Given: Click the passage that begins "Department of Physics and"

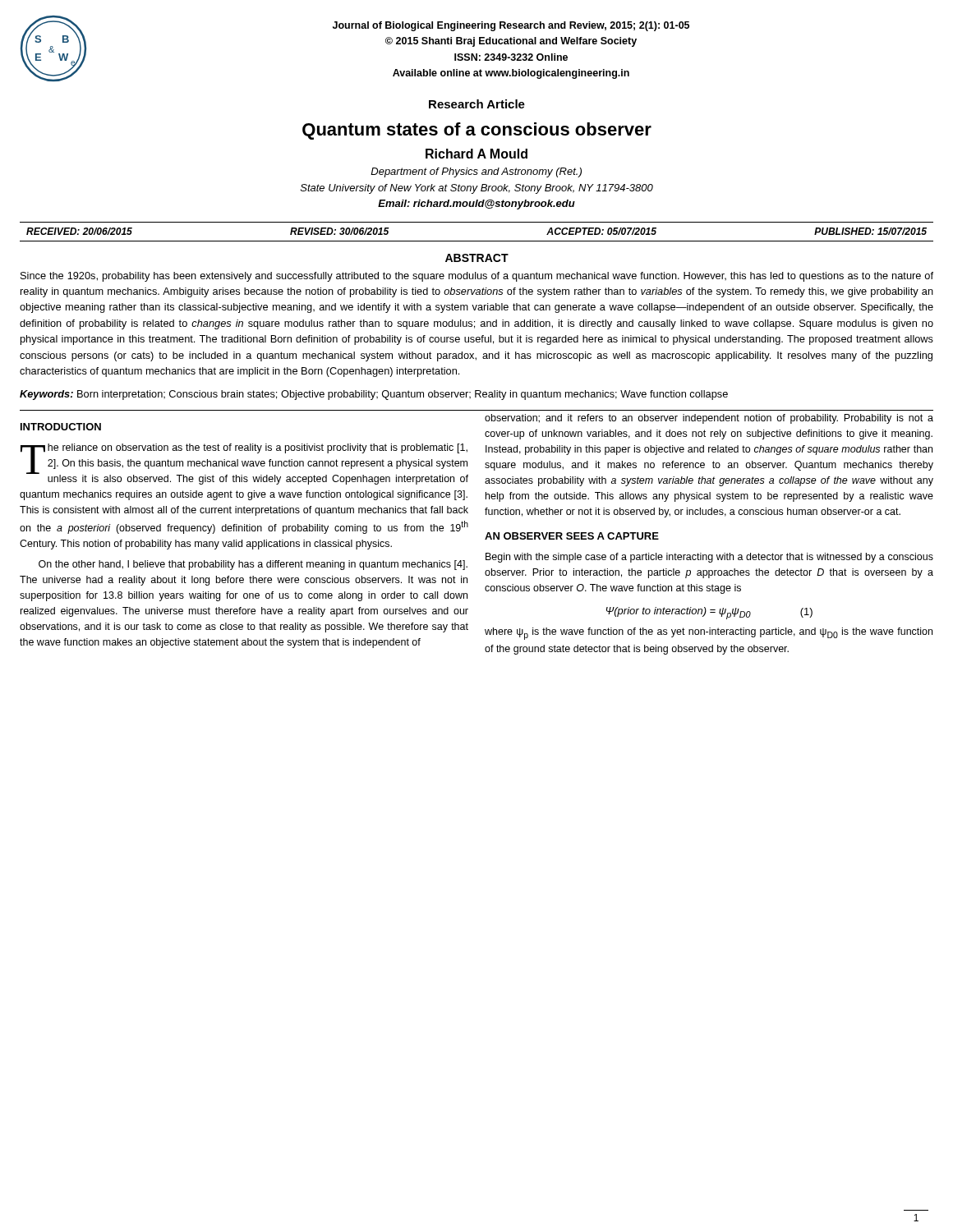Looking at the screenshot, I should [x=476, y=187].
